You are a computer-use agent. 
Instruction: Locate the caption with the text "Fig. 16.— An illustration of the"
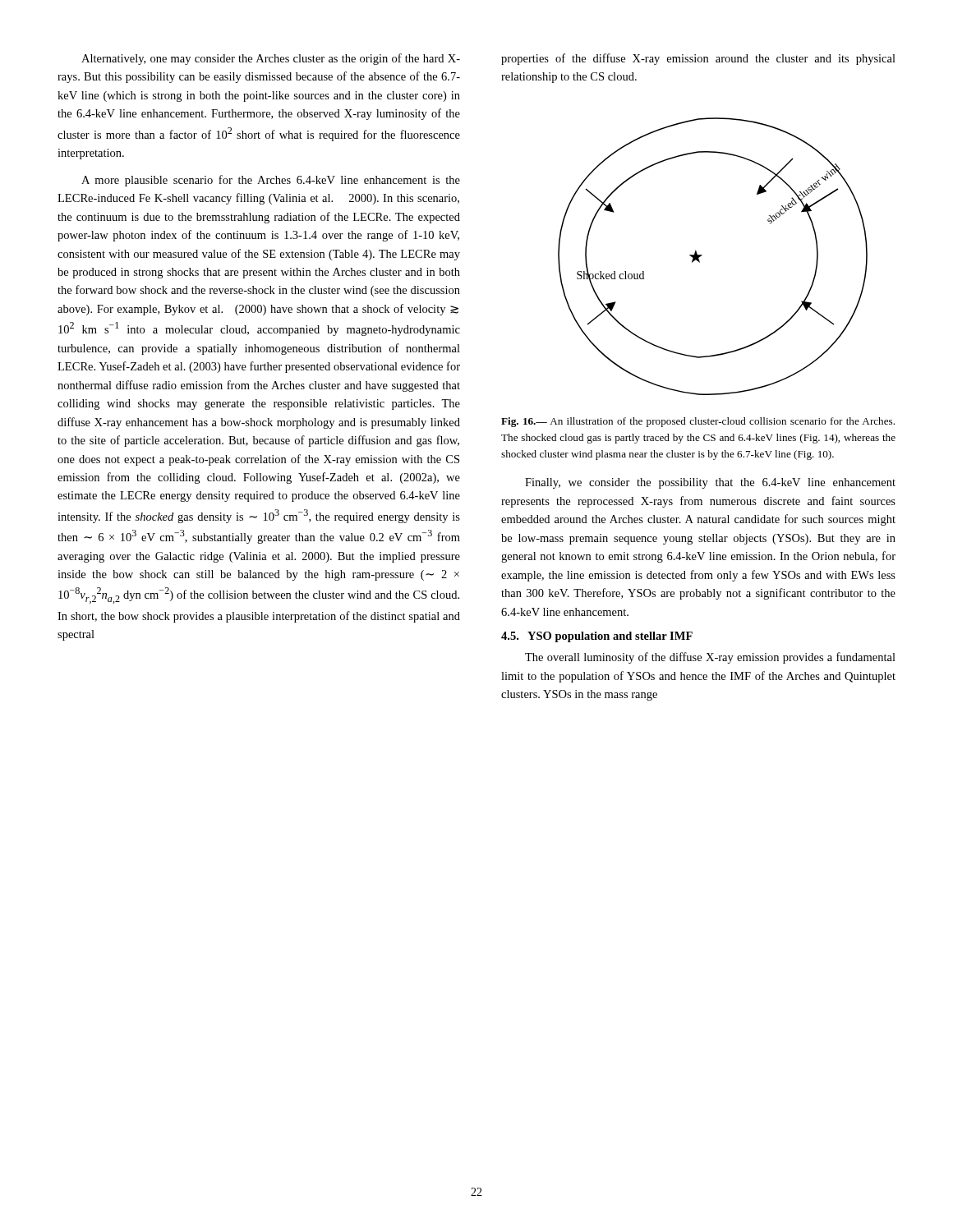click(698, 437)
